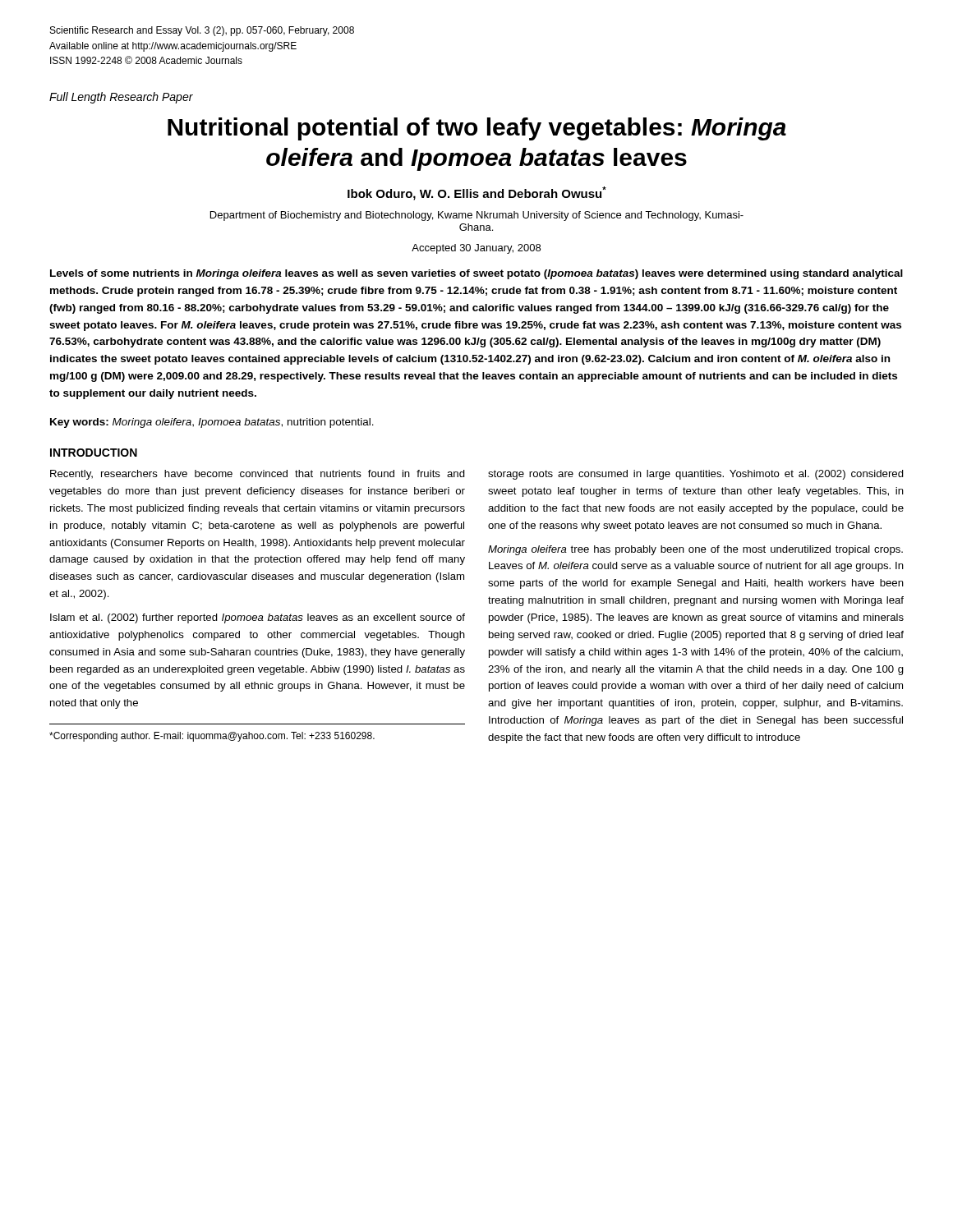
Task: Click the title
Action: 476,142
